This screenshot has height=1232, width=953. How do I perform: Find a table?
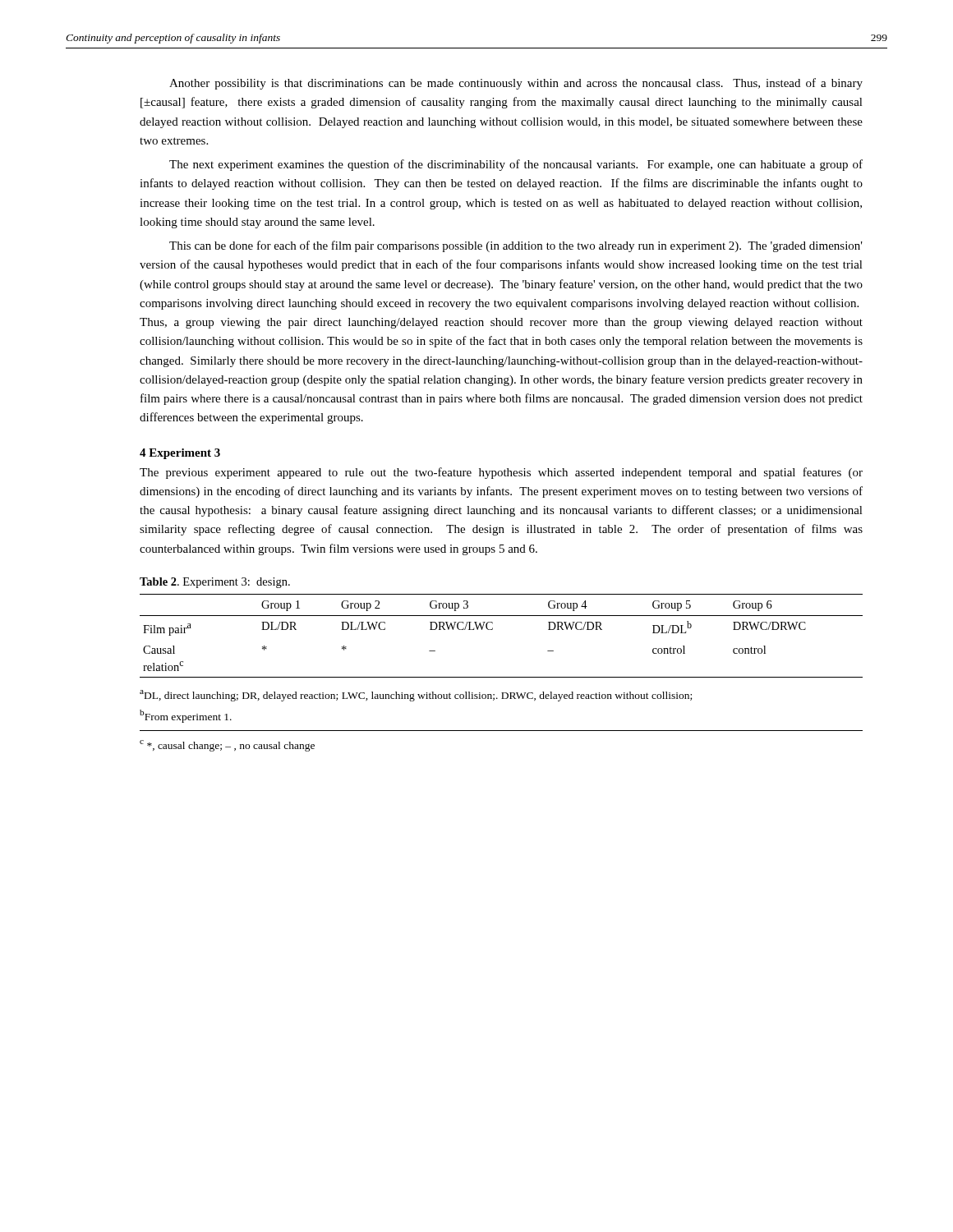501,674
